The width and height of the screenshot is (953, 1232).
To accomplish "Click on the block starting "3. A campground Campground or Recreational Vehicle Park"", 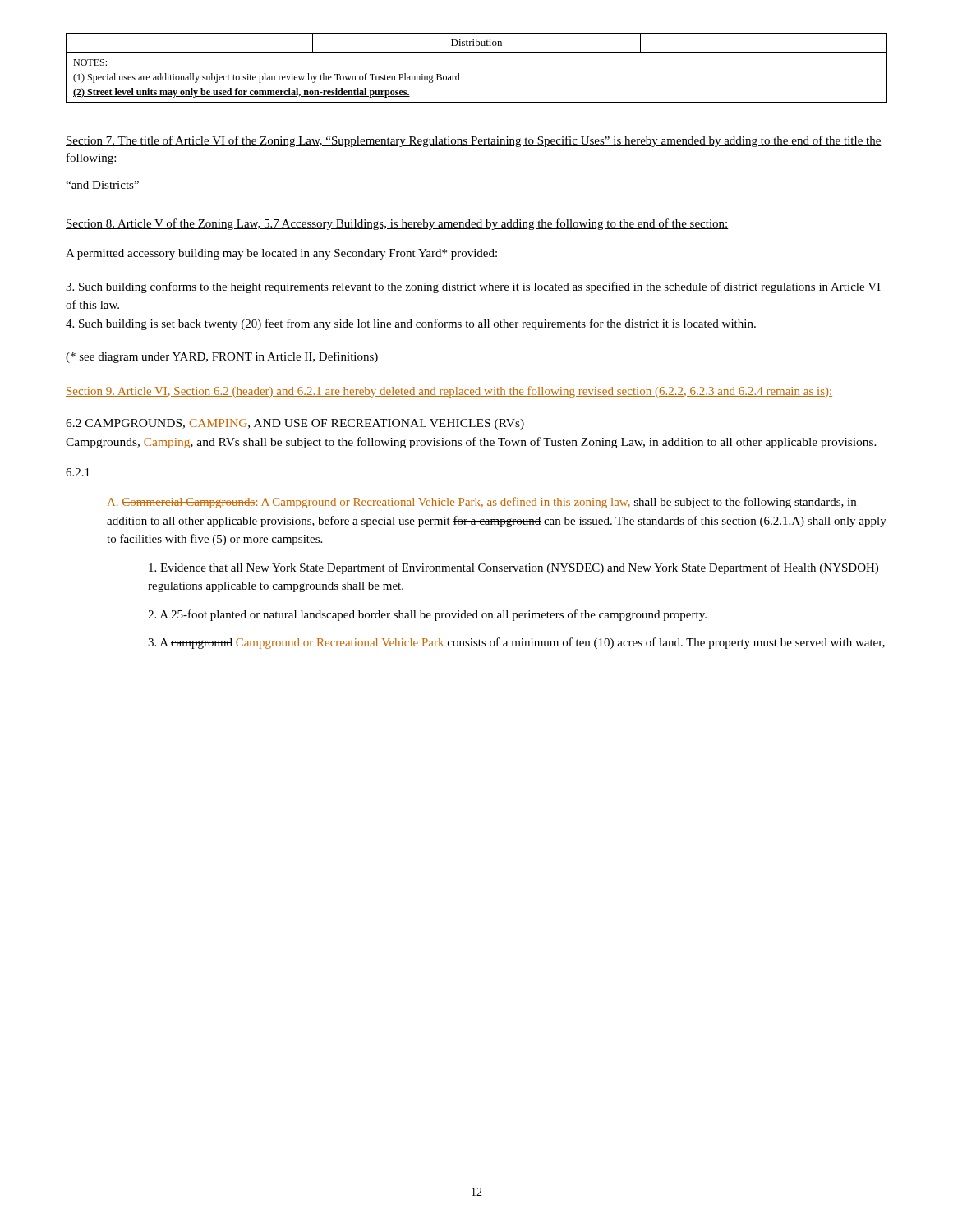I will [x=517, y=642].
